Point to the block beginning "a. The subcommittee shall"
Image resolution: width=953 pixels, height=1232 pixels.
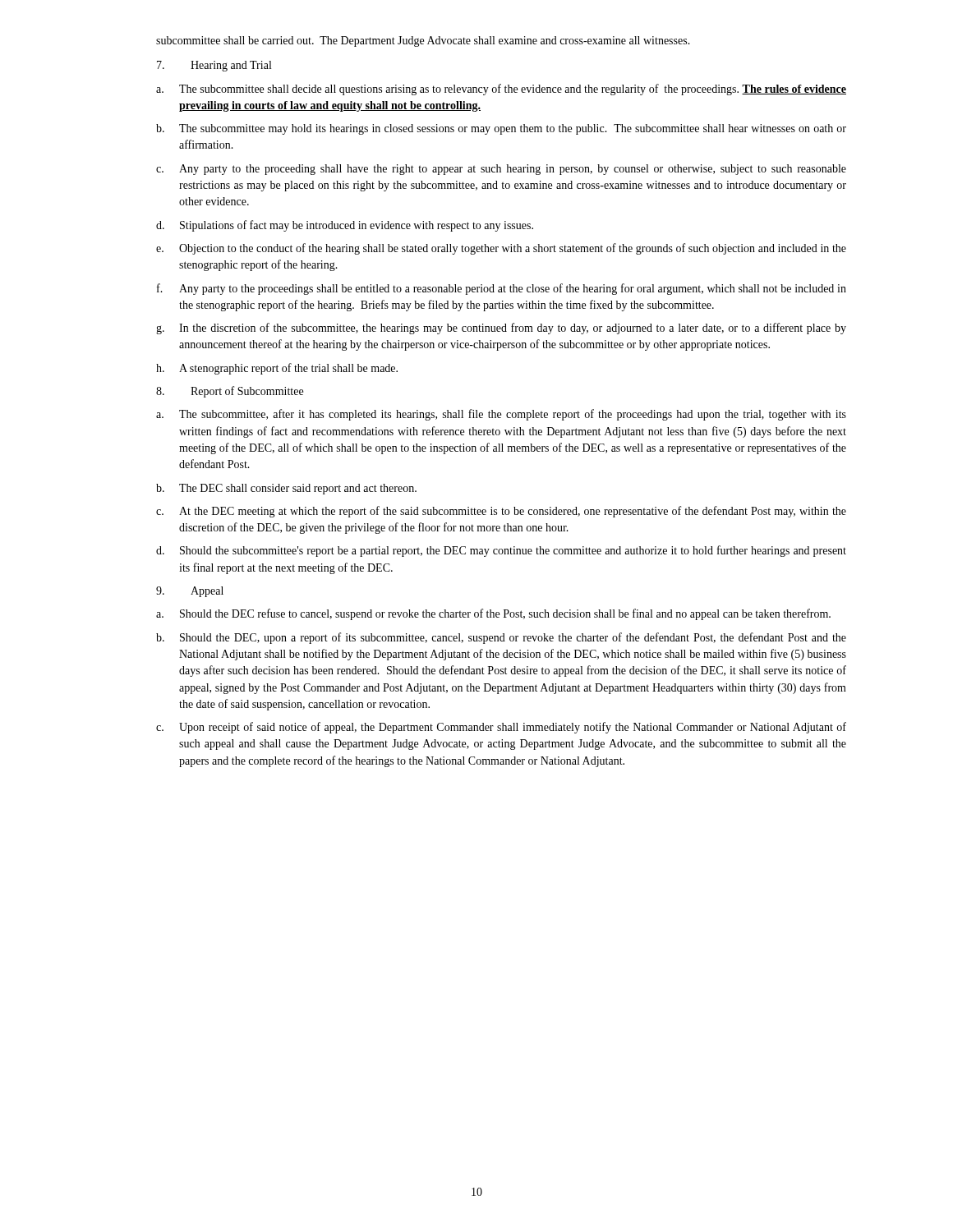pyautogui.click(x=501, y=98)
